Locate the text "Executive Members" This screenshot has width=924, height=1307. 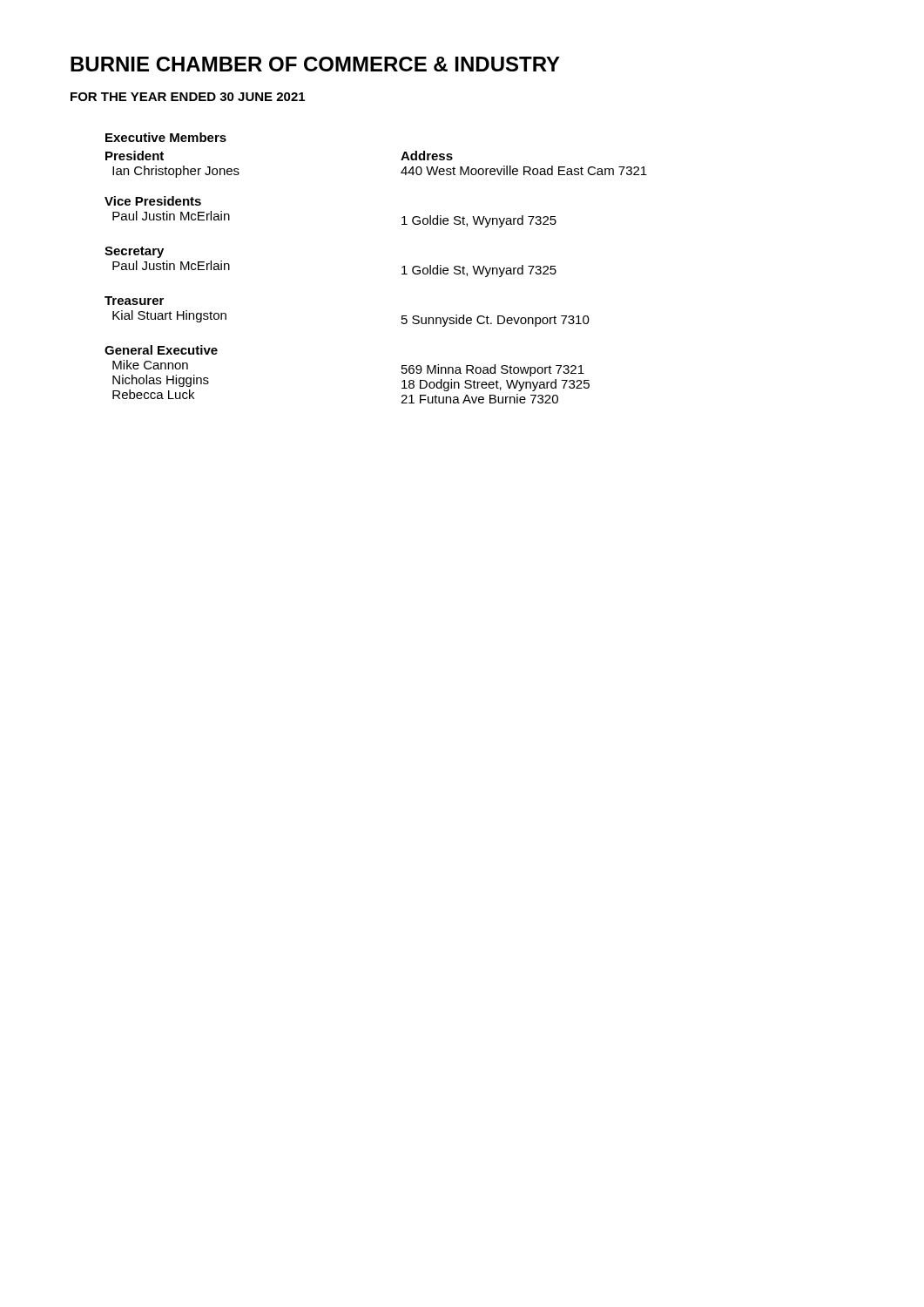pyautogui.click(x=165, y=137)
